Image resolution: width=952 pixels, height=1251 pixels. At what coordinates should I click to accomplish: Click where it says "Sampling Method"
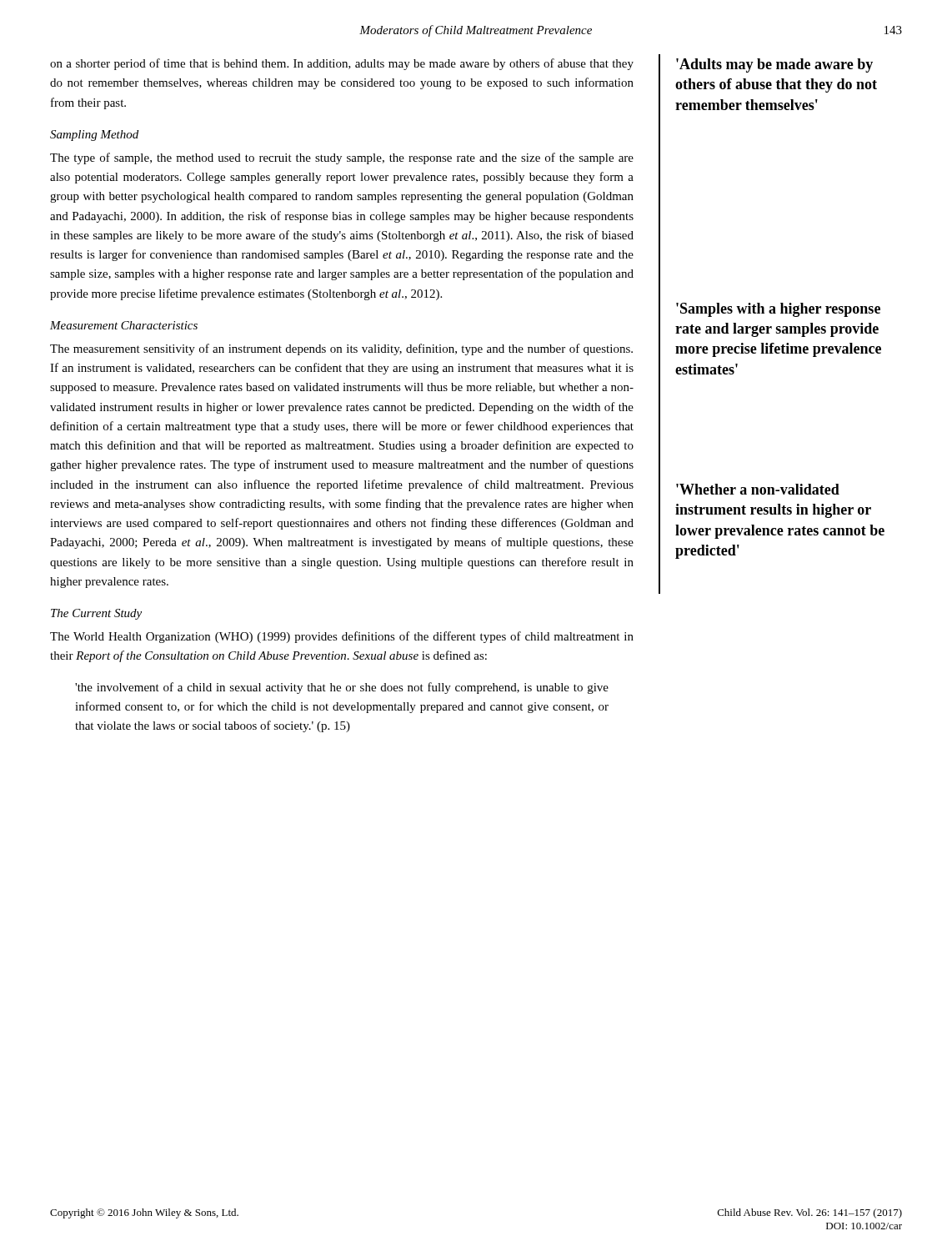[x=94, y=134]
